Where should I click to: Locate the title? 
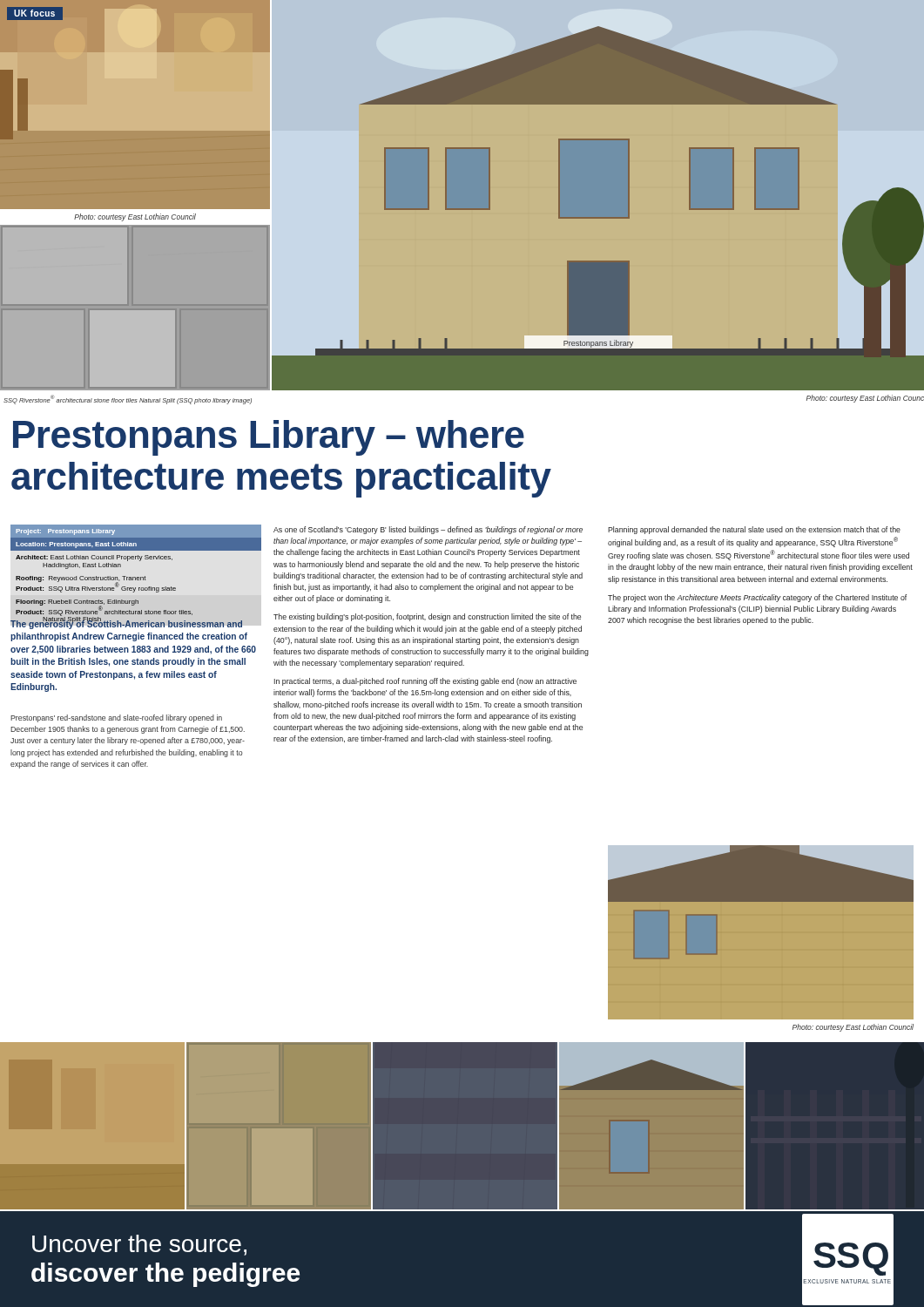pyautogui.click(x=462, y=455)
